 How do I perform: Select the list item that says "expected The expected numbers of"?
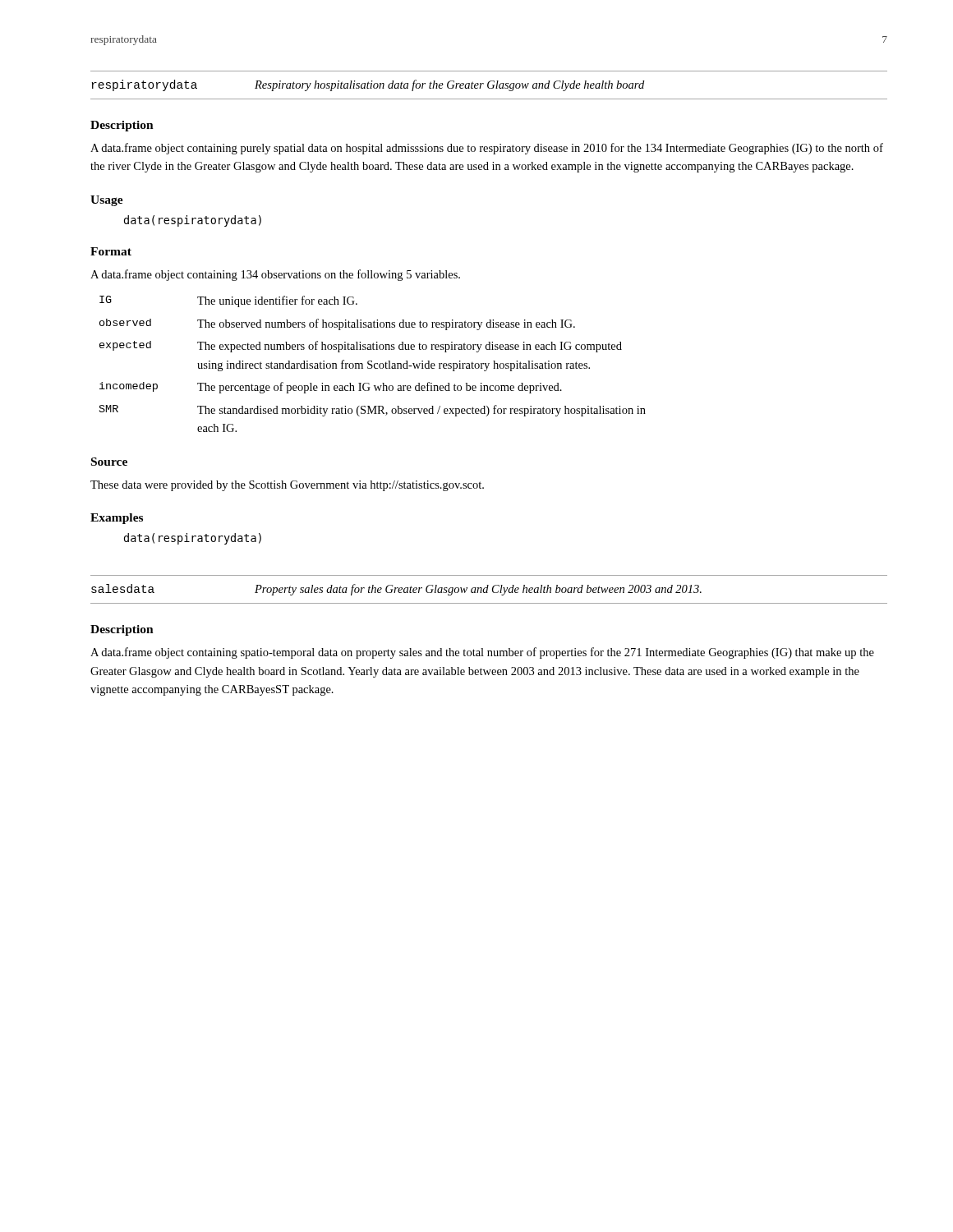click(x=493, y=355)
